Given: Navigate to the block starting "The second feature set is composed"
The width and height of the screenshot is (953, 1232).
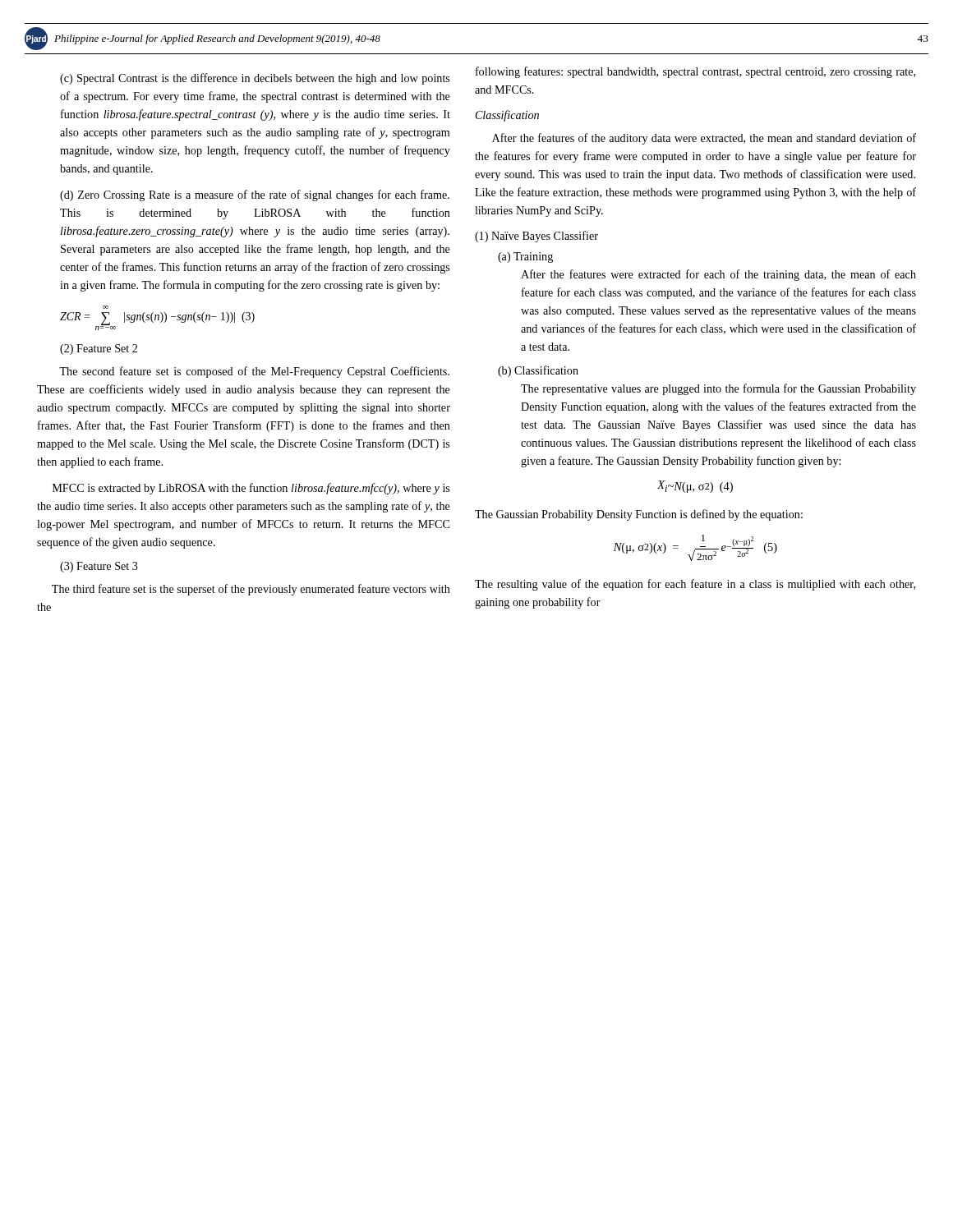Looking at the screenshot, I should (x=244, y=417).
